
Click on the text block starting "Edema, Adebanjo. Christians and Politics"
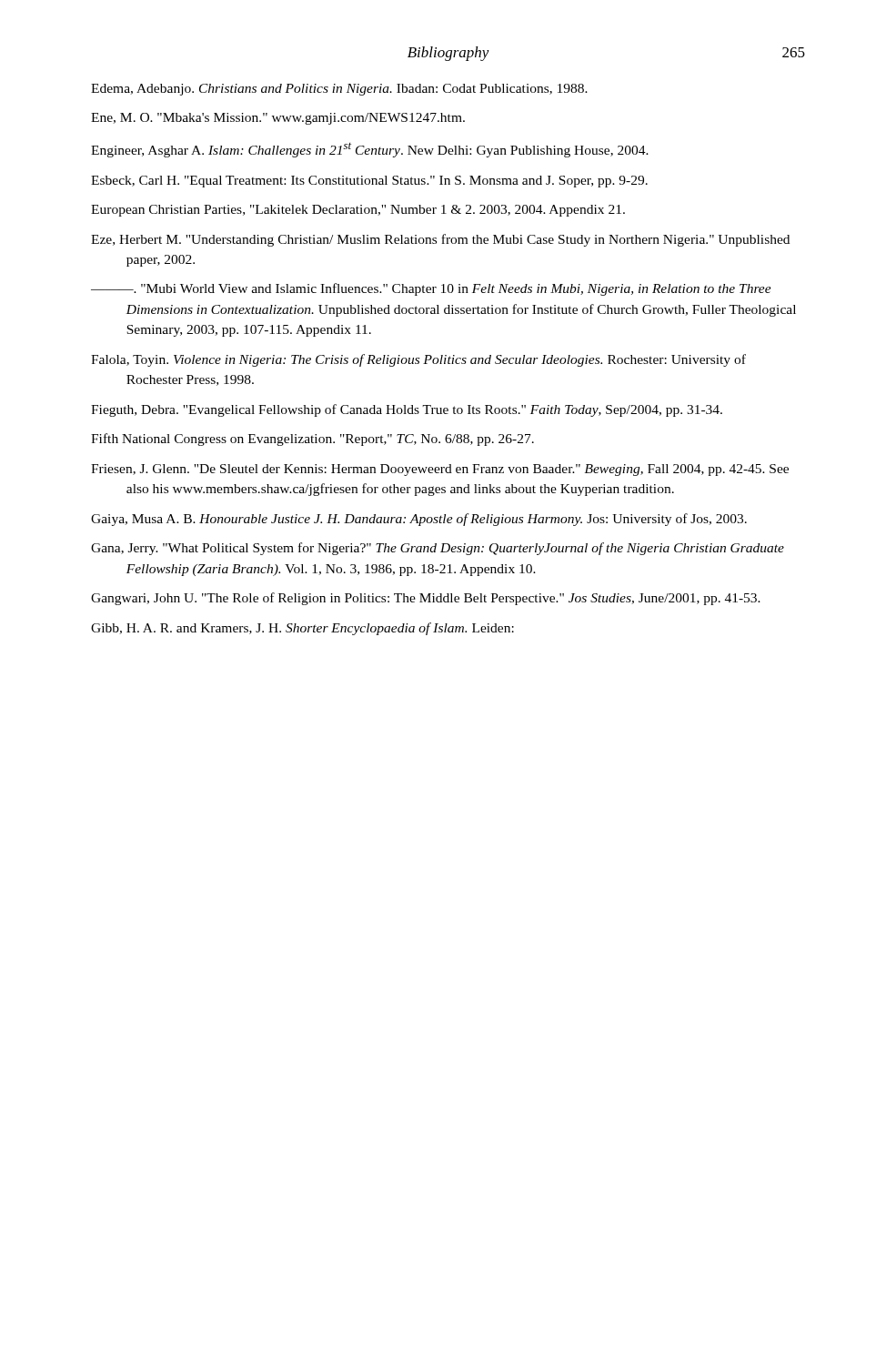coord(339,88)
